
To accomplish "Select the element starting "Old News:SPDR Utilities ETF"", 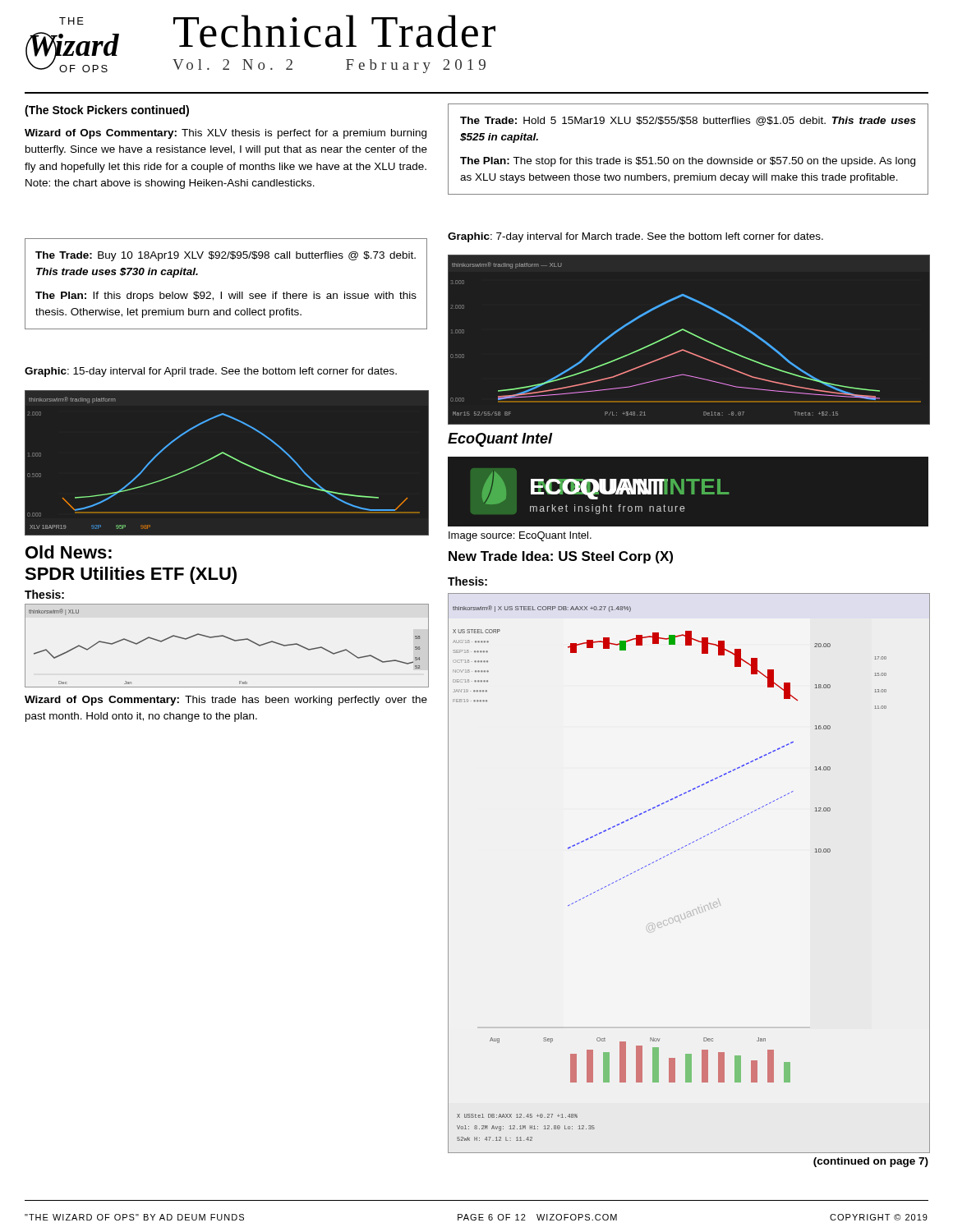I will pos(226,564).
